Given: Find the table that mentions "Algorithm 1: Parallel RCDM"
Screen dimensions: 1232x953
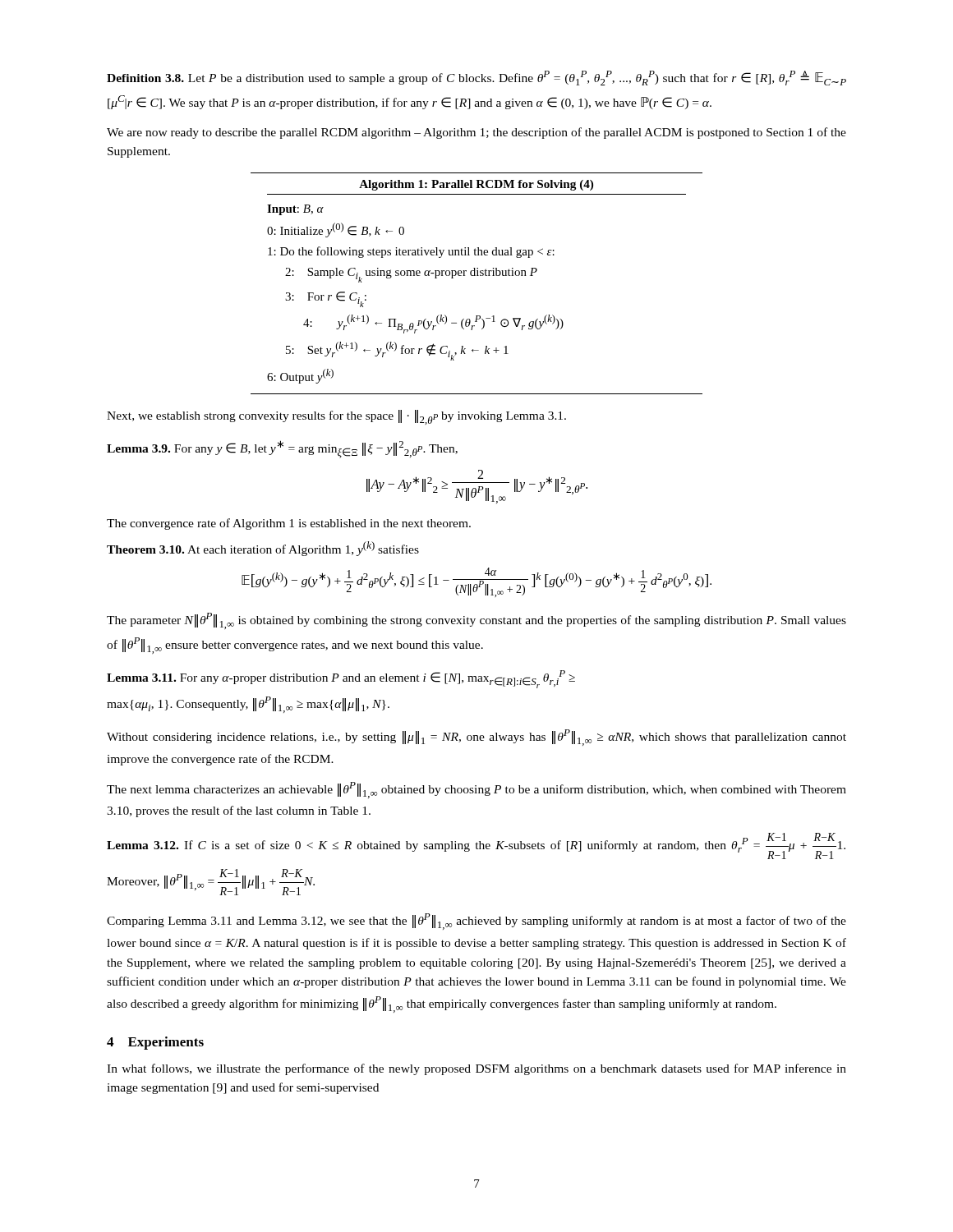Looking at the screenshot, I should (476, 283).
